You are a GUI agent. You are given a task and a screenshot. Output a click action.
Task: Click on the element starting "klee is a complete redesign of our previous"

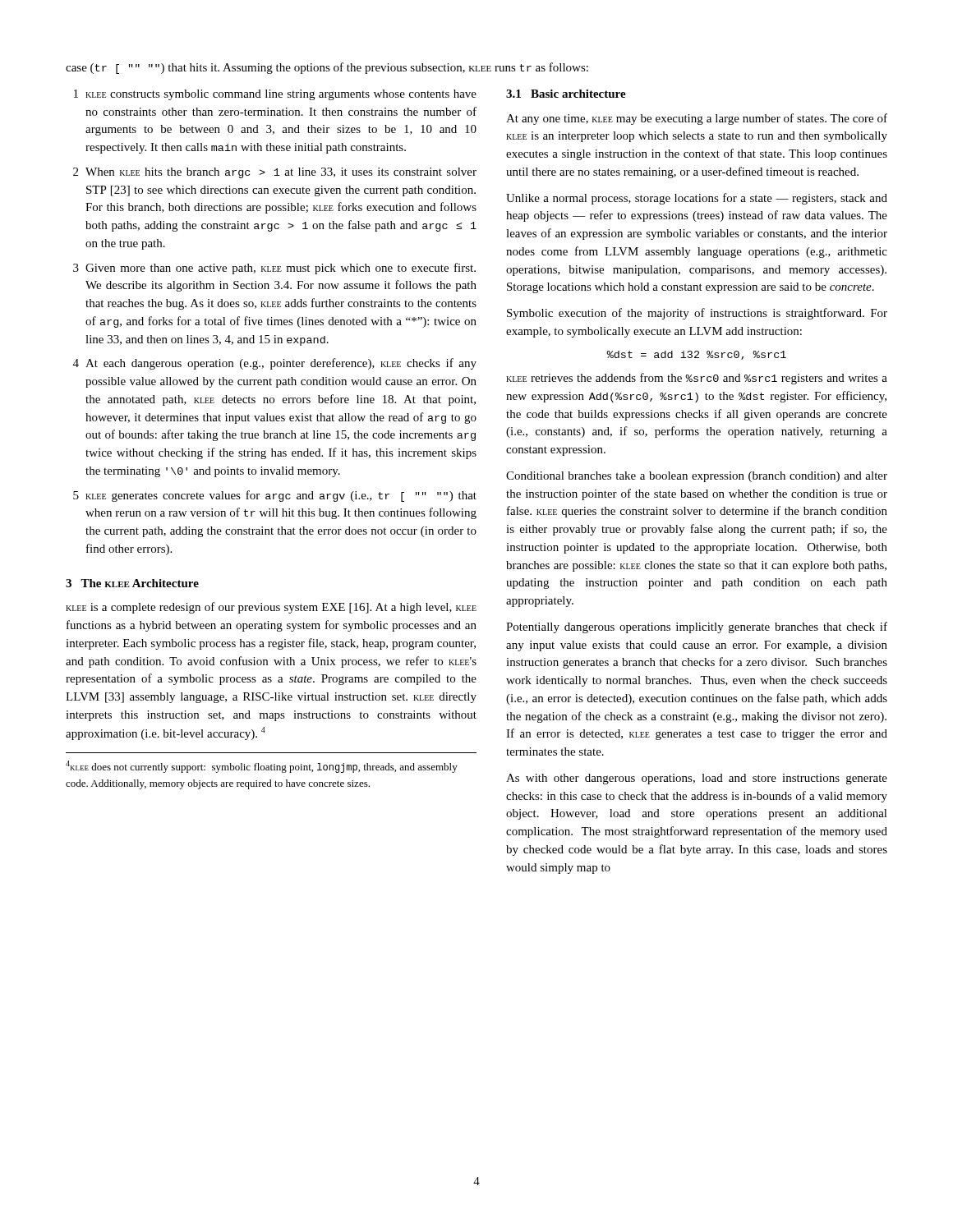[271, 670]
